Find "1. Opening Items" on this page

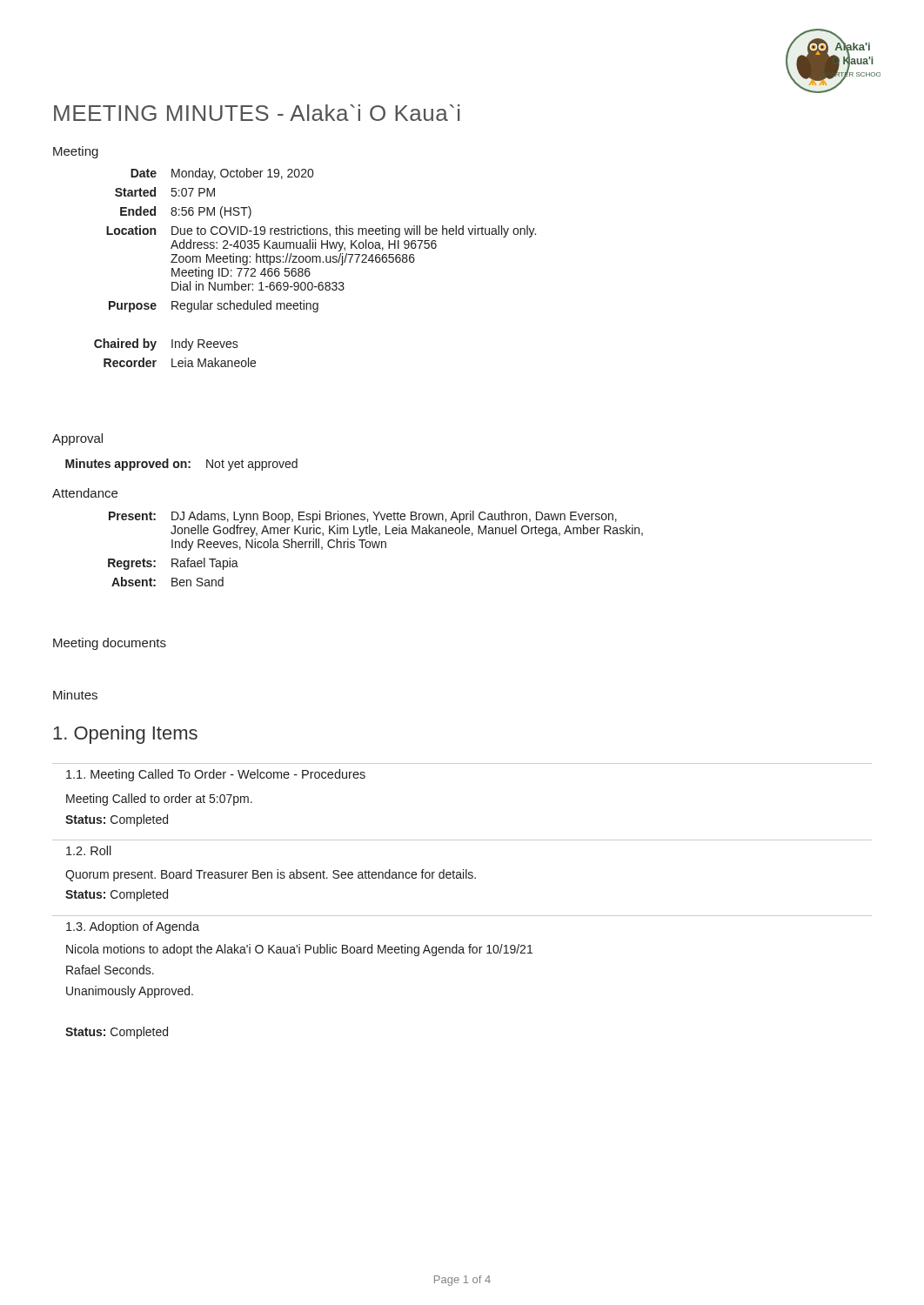[125, 733]
